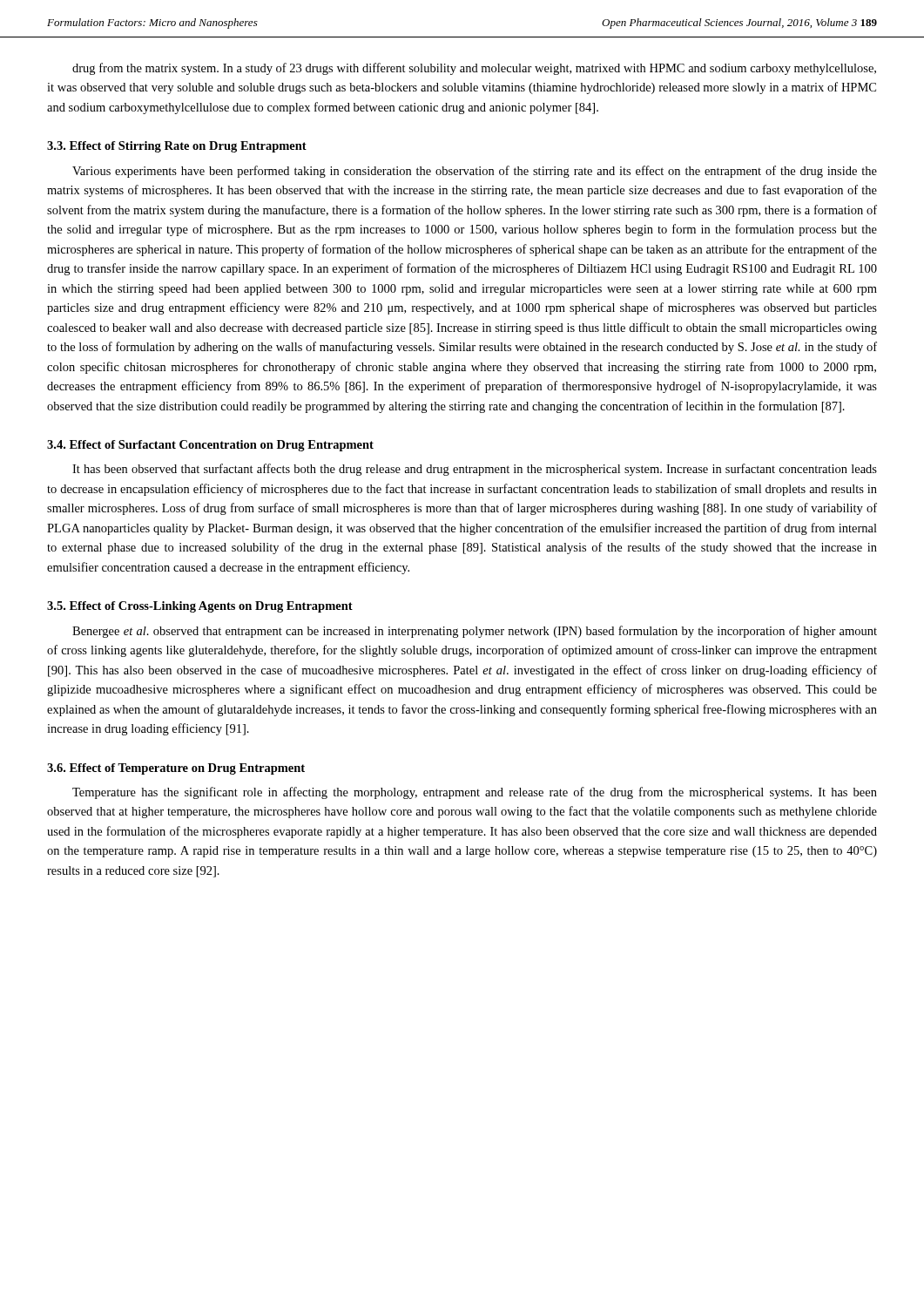Viewport: 924px width, 1307px height.
Task: Find the block starting "Benergee et al. observed that entrapment can be"
Action: tap(462, 680)
